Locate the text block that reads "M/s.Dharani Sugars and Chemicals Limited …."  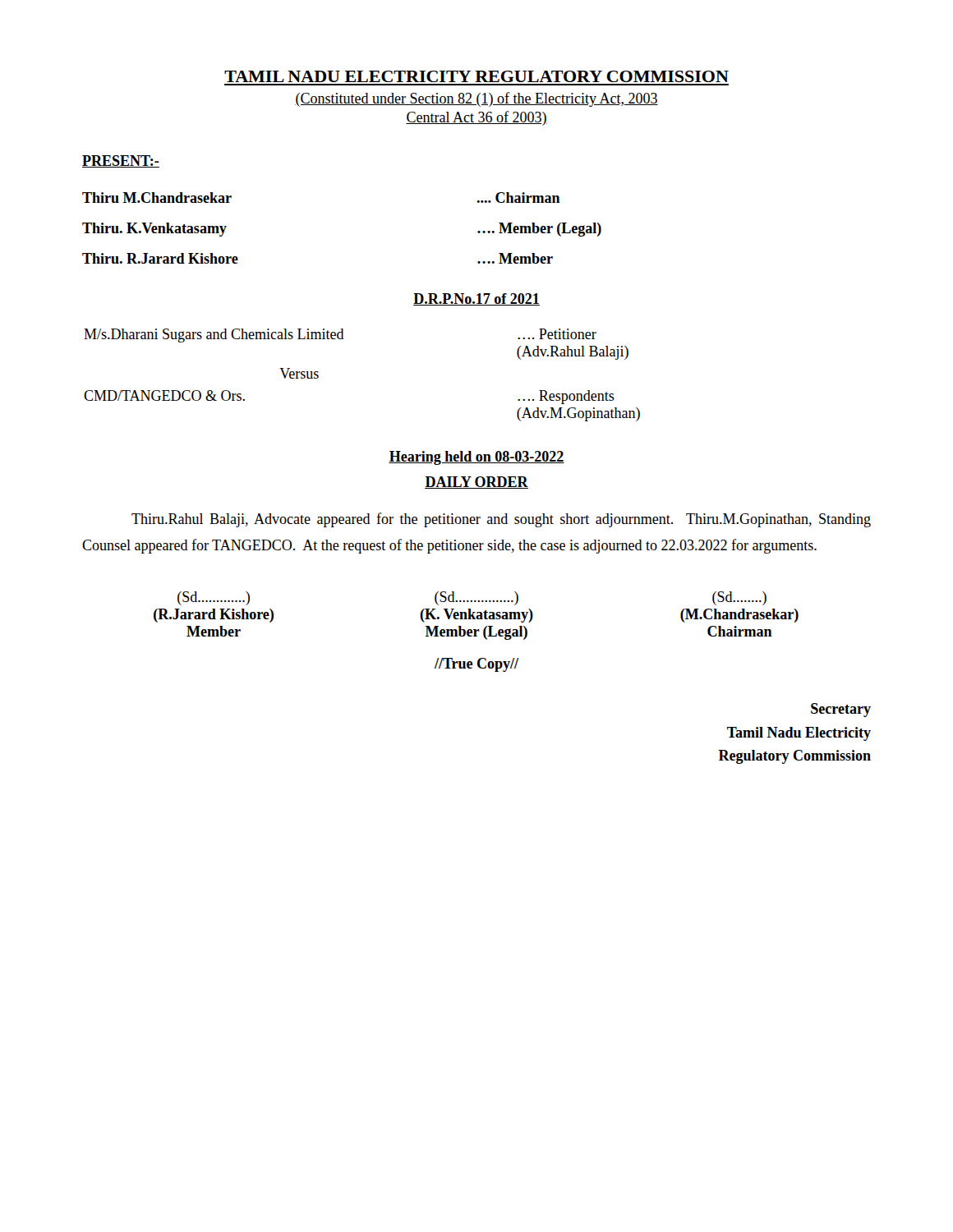click(340, 336)
